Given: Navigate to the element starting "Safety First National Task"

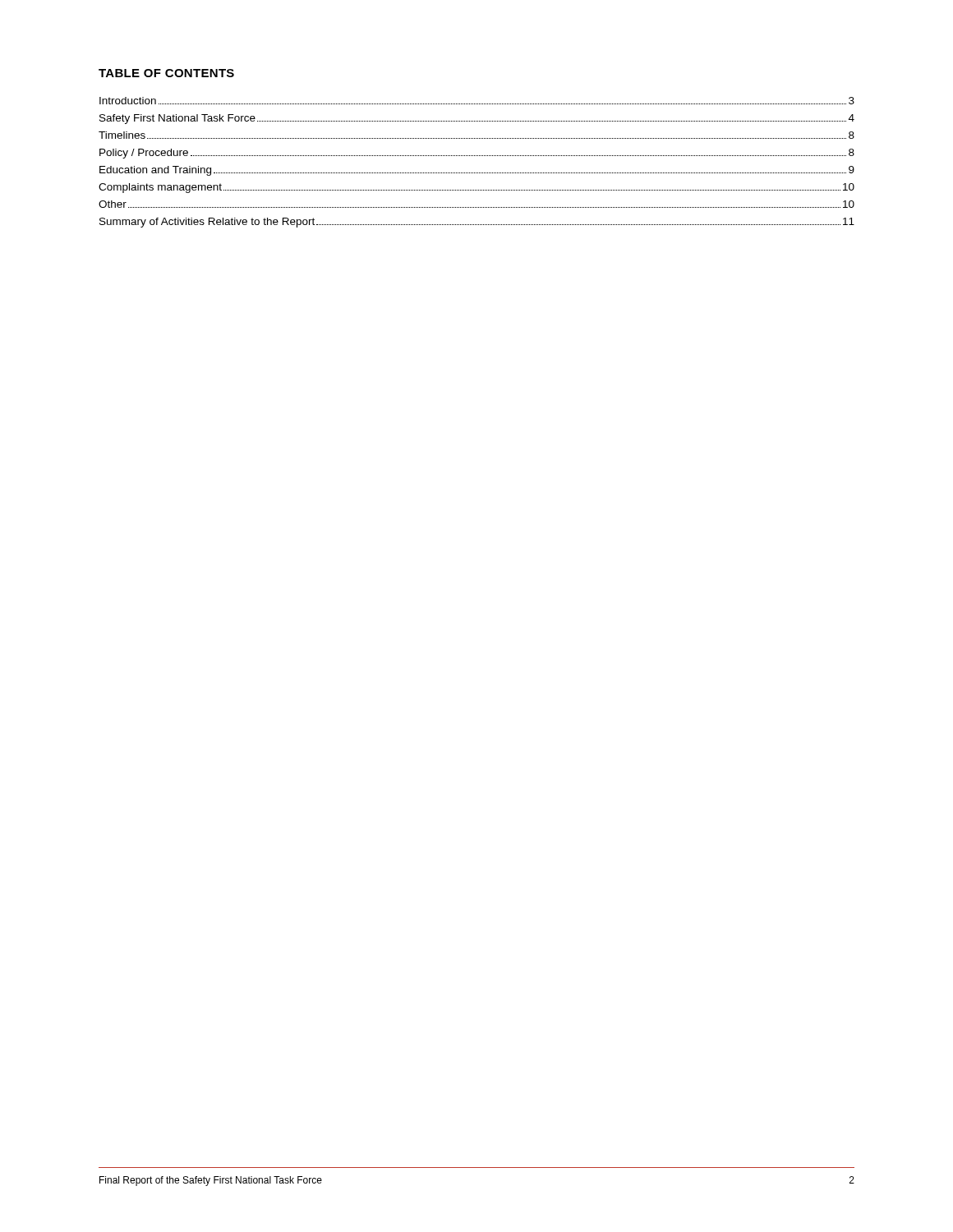Looking at the screenshot, I should (476, 118).
